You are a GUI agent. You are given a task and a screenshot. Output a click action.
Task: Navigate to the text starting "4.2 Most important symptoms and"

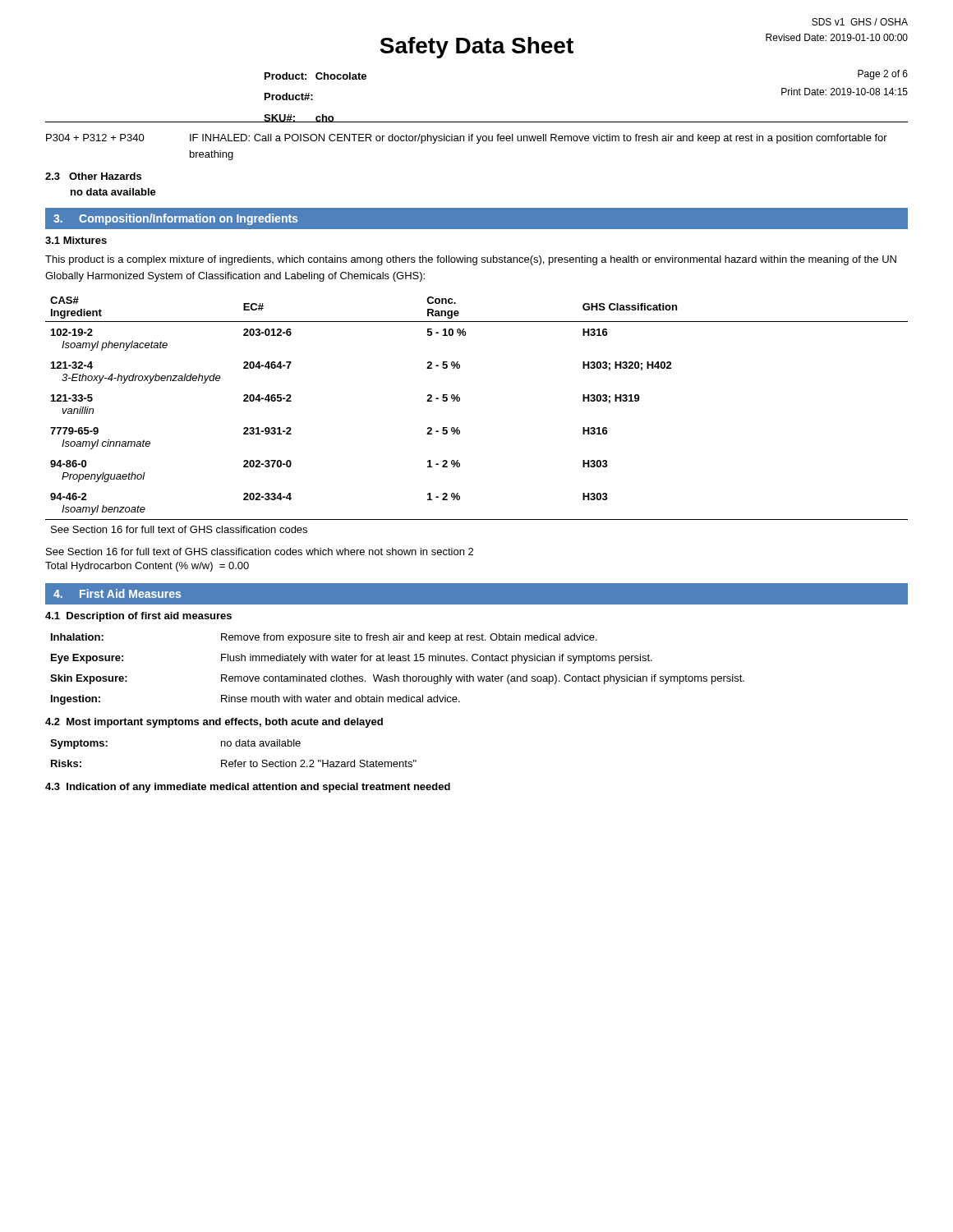pos(214,722)
